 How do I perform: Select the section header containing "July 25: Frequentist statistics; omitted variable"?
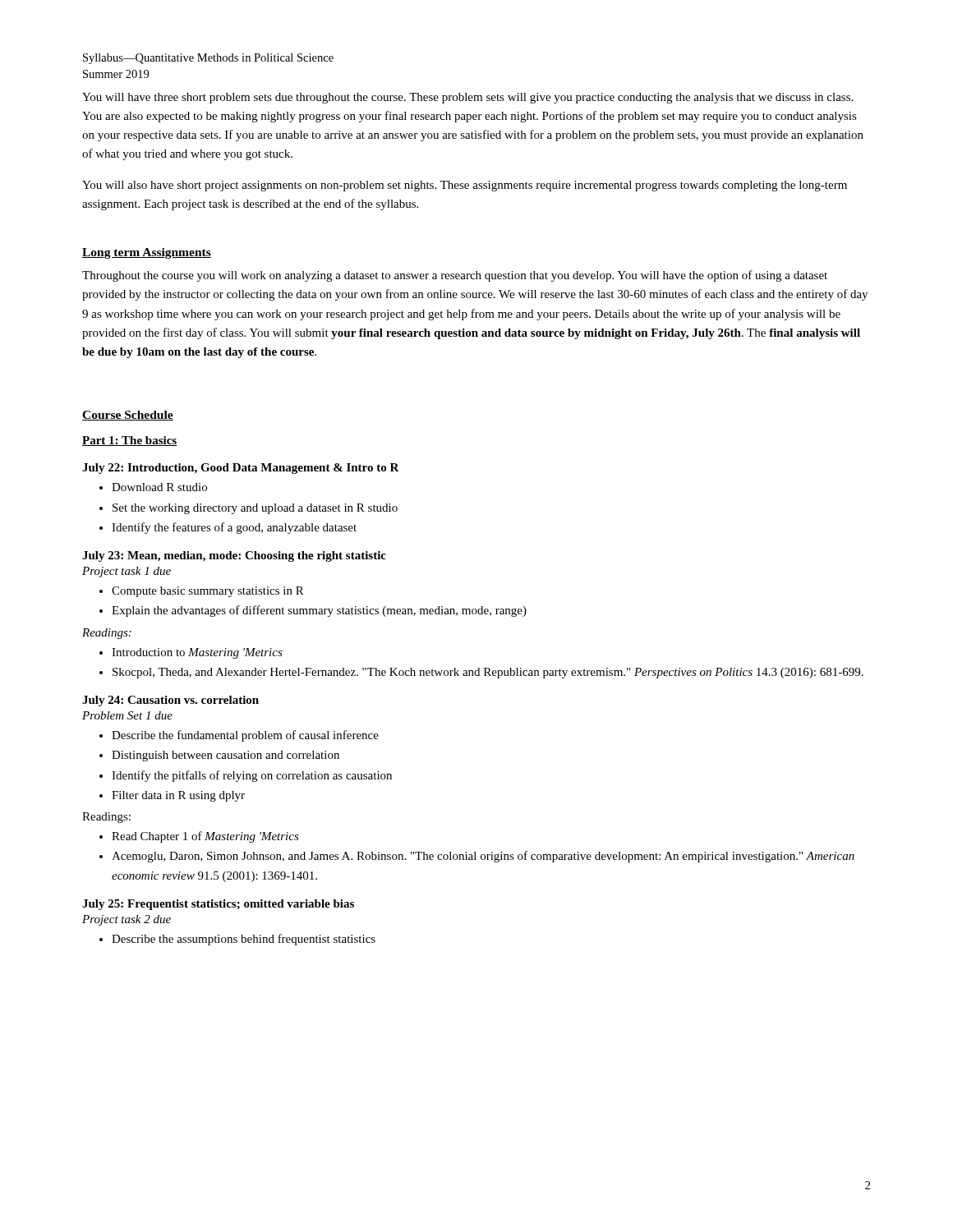[x=218, y=903]
